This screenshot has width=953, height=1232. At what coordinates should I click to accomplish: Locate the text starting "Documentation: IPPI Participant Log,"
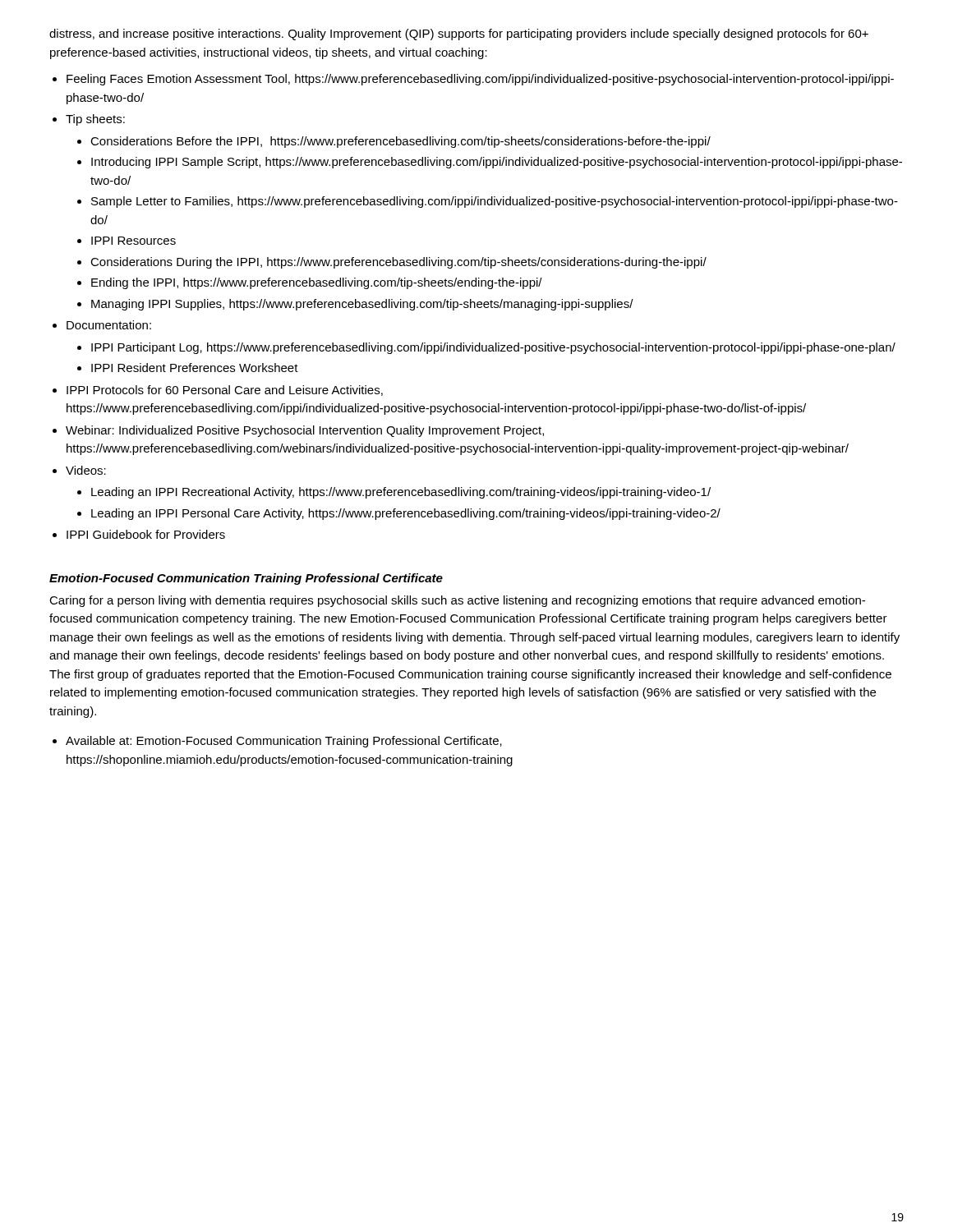tap(485, 348)
